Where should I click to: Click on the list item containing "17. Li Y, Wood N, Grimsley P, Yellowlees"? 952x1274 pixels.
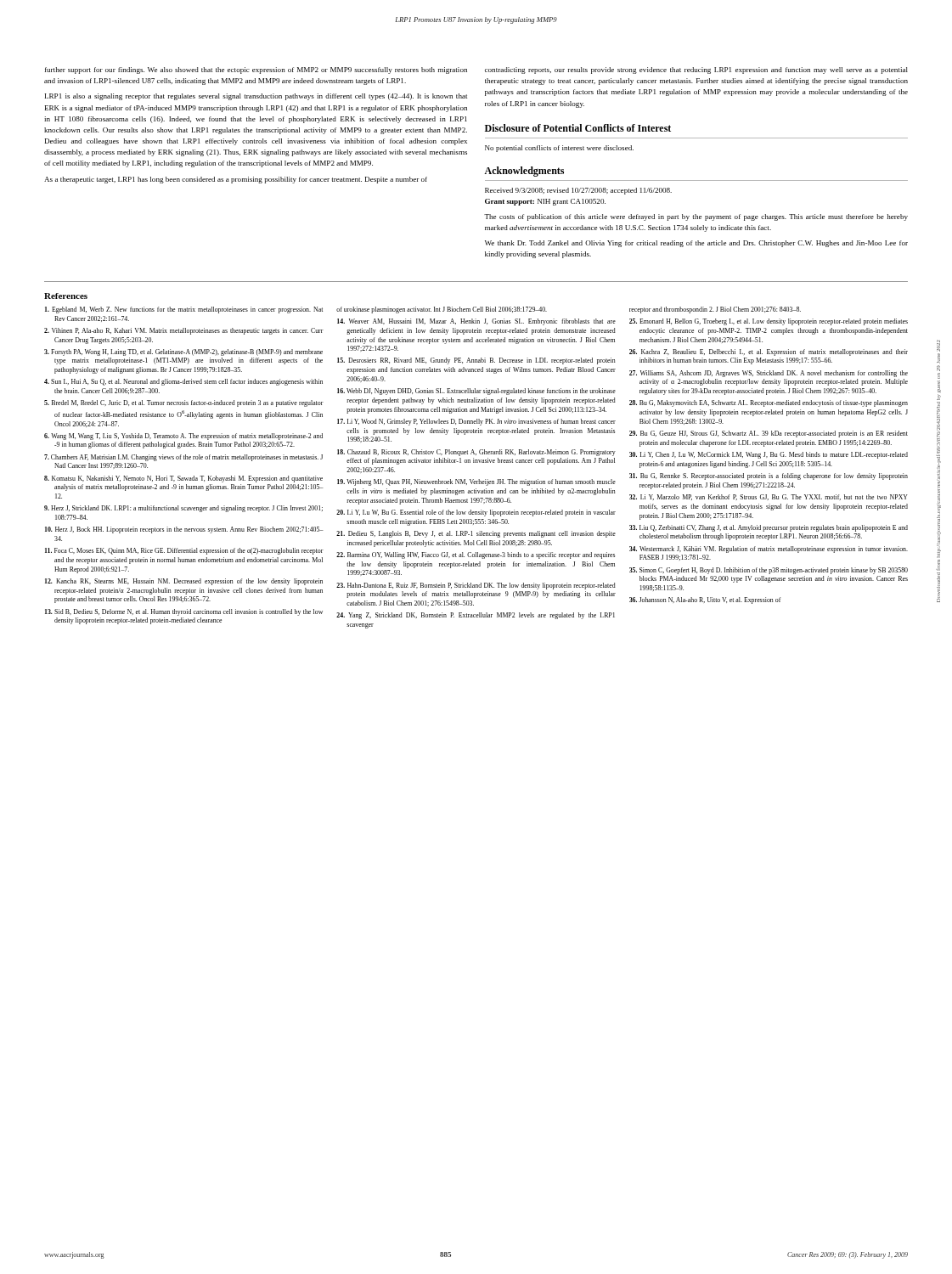pos(476,431)
